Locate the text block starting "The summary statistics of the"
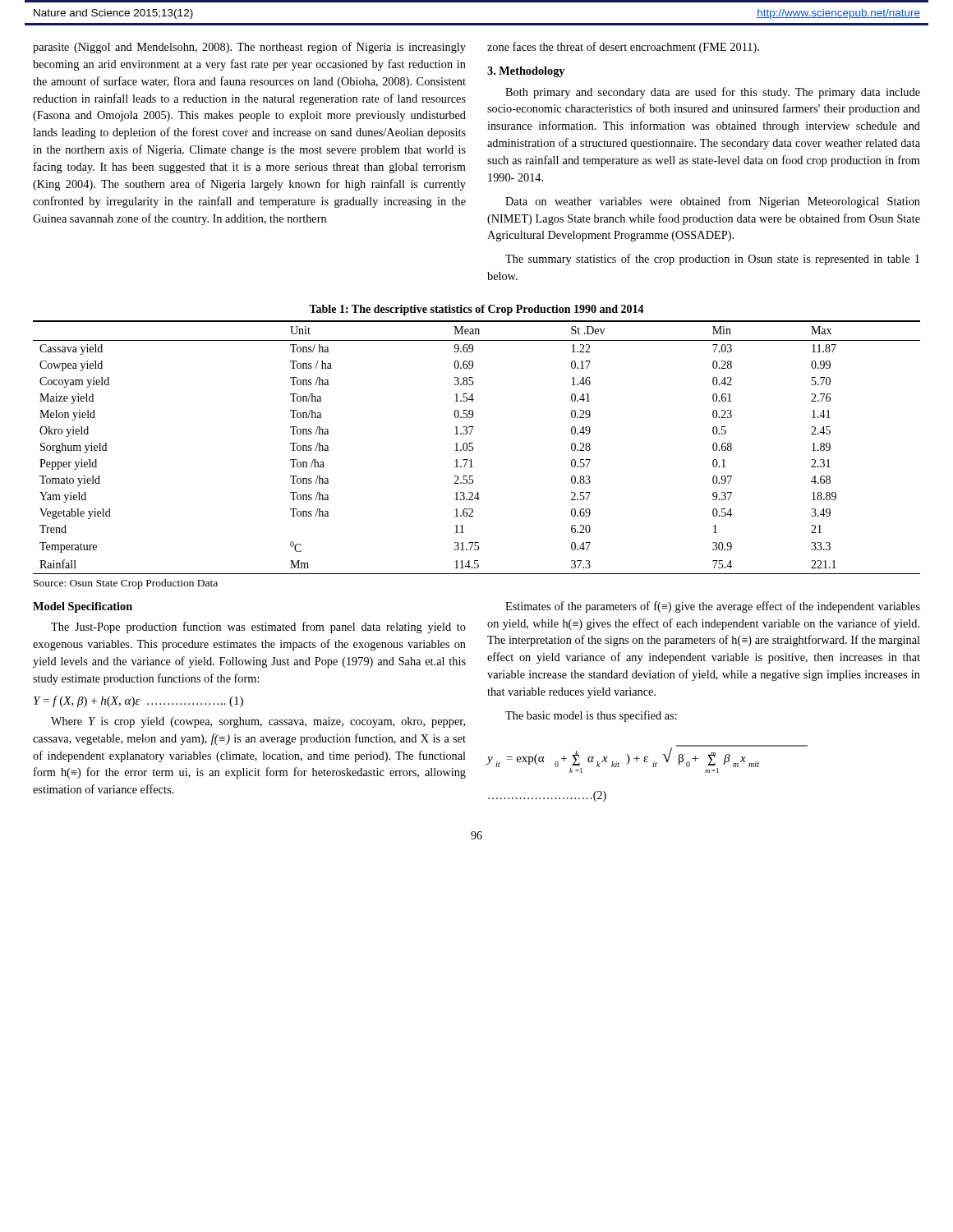Viewport: 953px width, 1232px height. 704,268
